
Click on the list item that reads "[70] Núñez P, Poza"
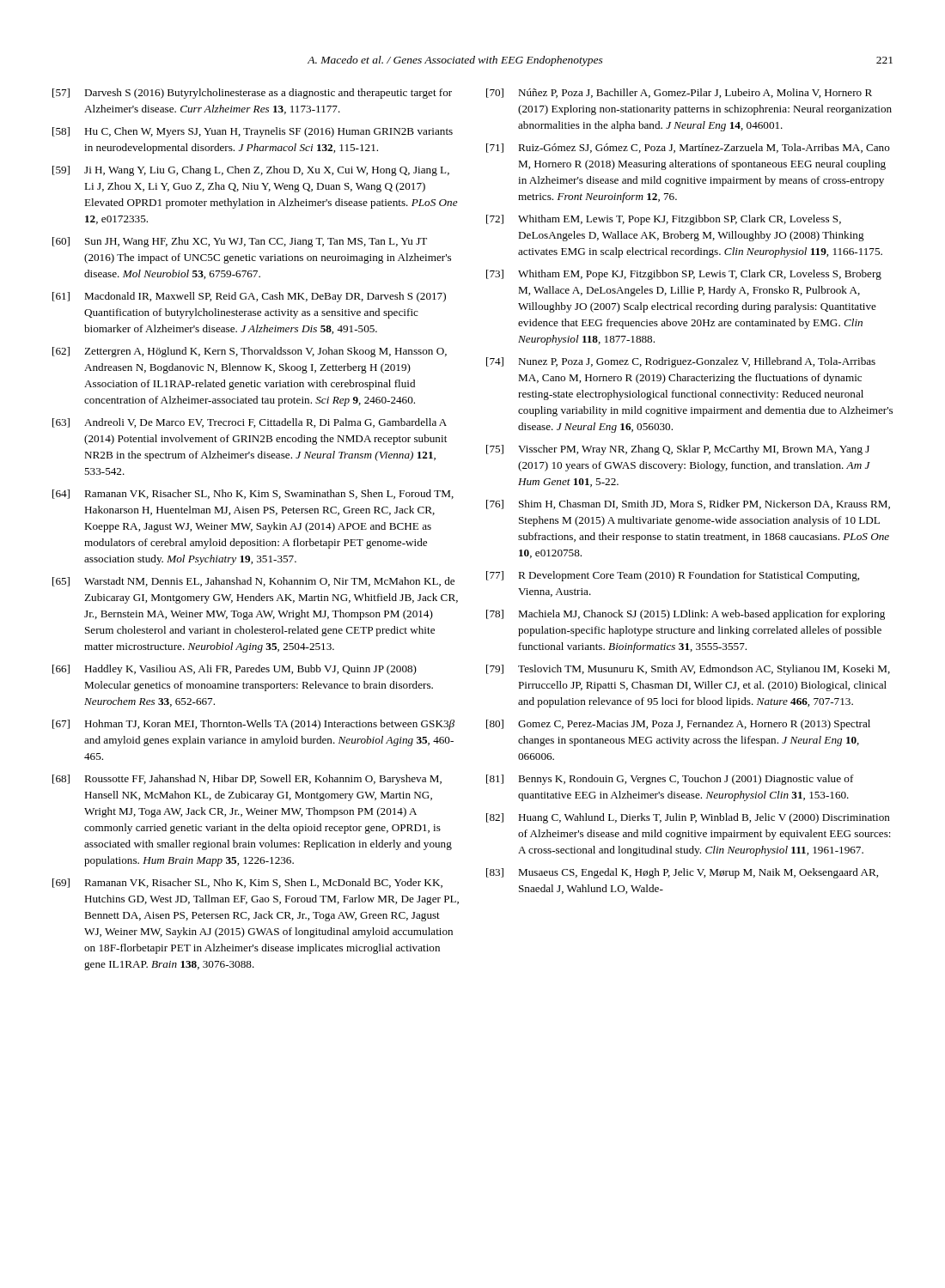tap(689, 108)
